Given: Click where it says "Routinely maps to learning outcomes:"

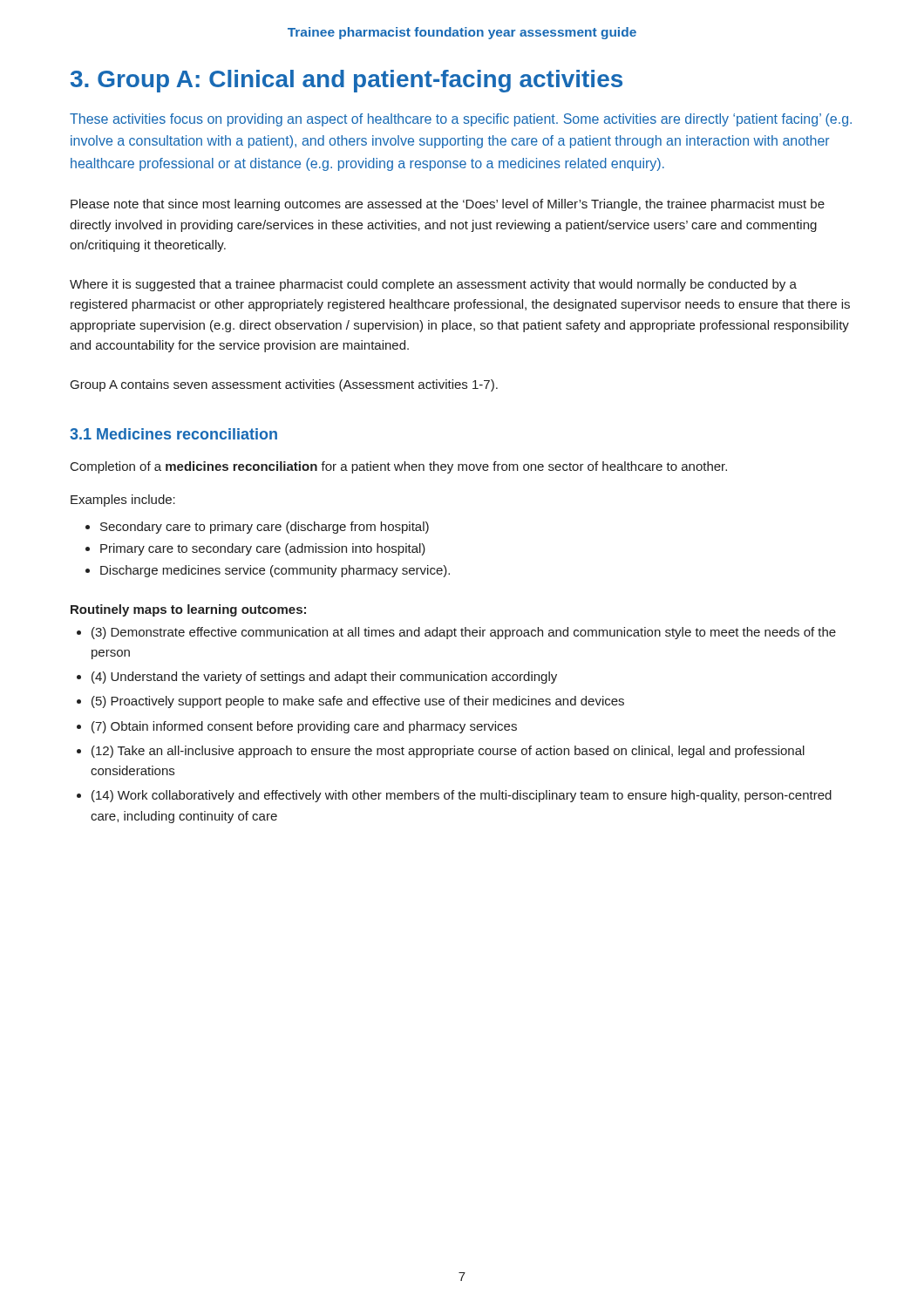Looking at the screenshot, I should 189,609.
